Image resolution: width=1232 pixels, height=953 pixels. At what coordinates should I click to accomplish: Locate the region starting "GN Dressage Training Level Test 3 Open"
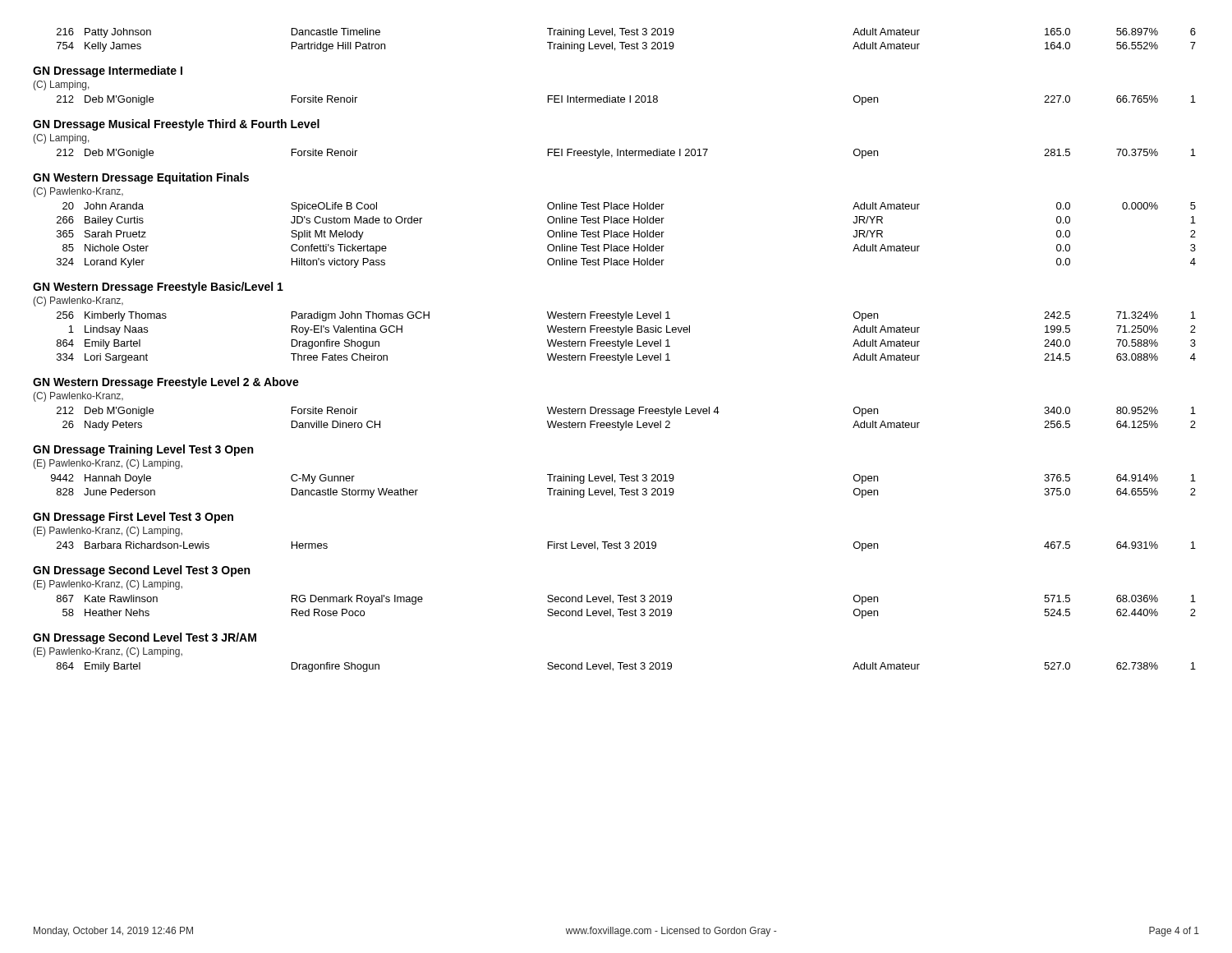click(x=143, y=449)
